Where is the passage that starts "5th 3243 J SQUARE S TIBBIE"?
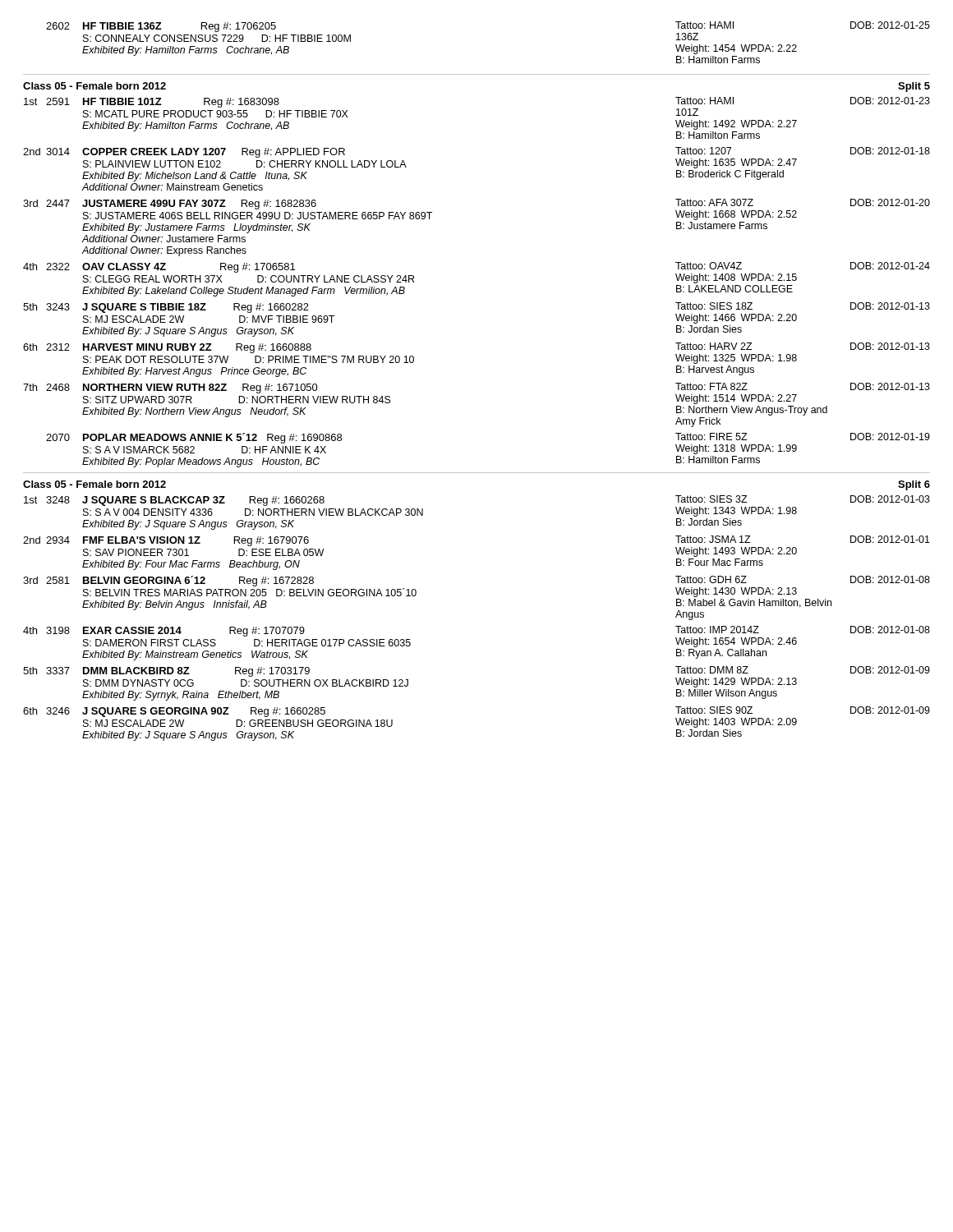This screenshot has height=1232, width=953. coord(115,310)
